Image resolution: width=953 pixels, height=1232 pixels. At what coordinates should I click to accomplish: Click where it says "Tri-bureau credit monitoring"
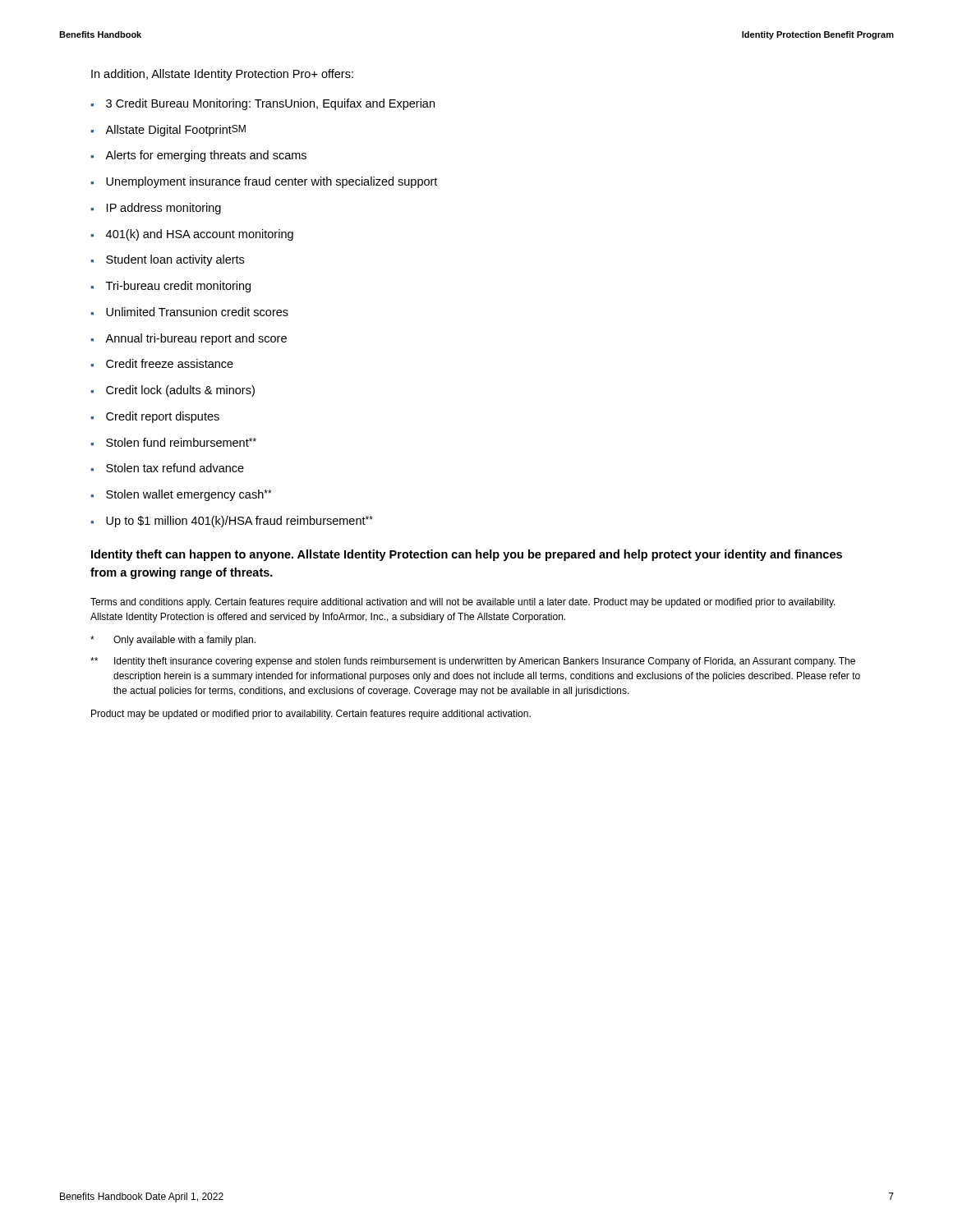pos(179,286)
